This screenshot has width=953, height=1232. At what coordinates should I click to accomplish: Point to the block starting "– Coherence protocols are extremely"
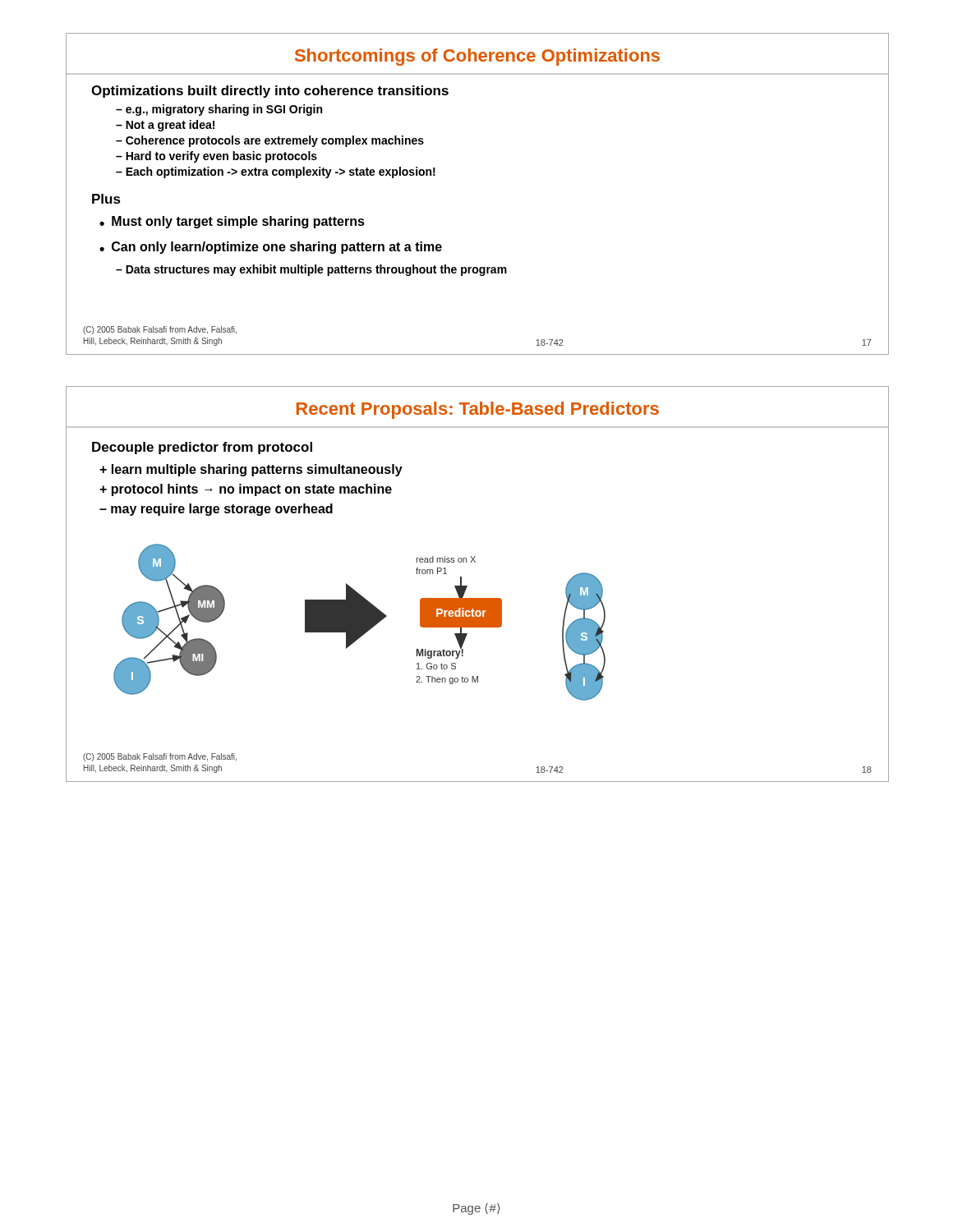click(270, 140)
